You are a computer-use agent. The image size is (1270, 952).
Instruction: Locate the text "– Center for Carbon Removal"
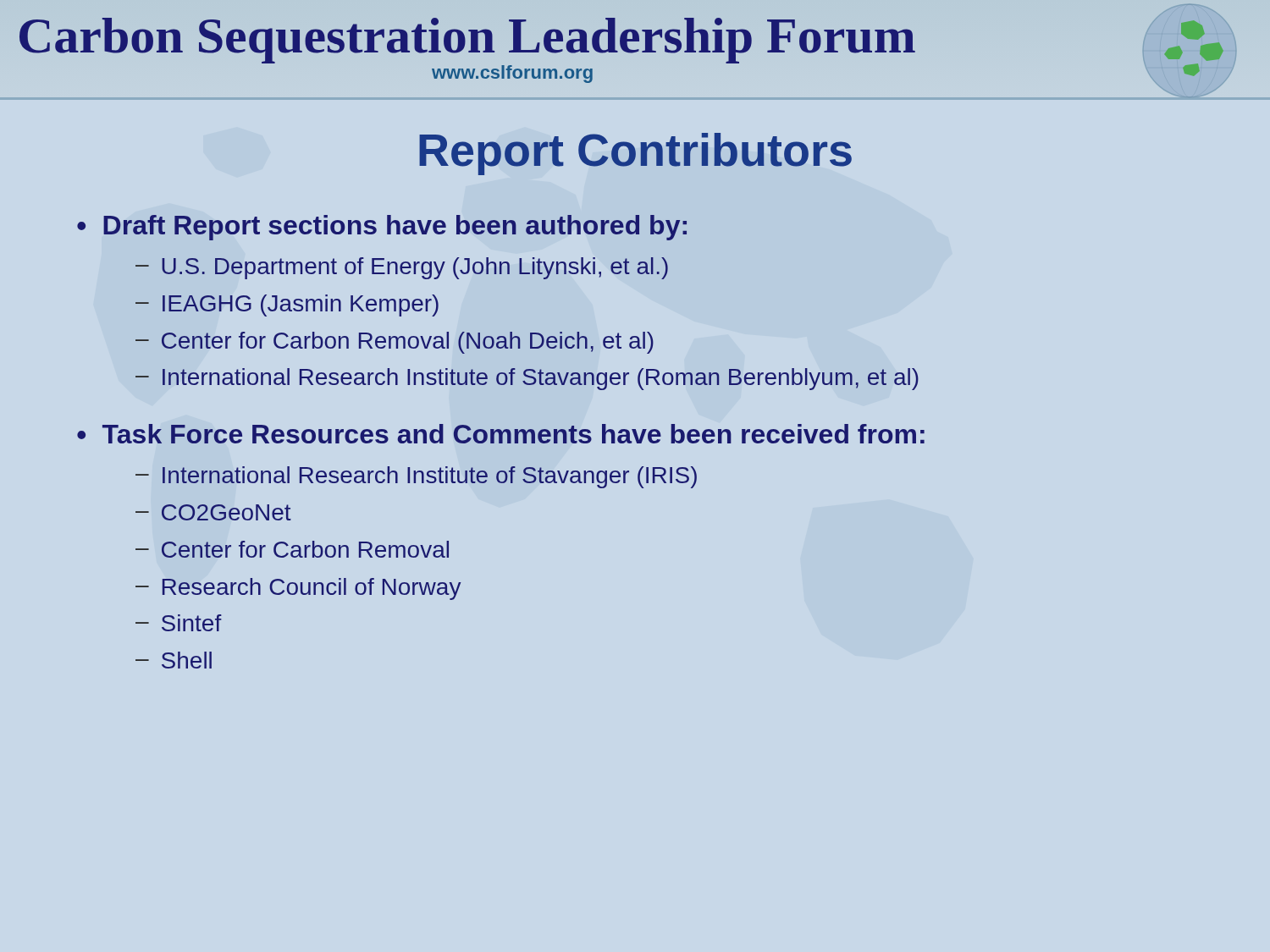[293, 550]
